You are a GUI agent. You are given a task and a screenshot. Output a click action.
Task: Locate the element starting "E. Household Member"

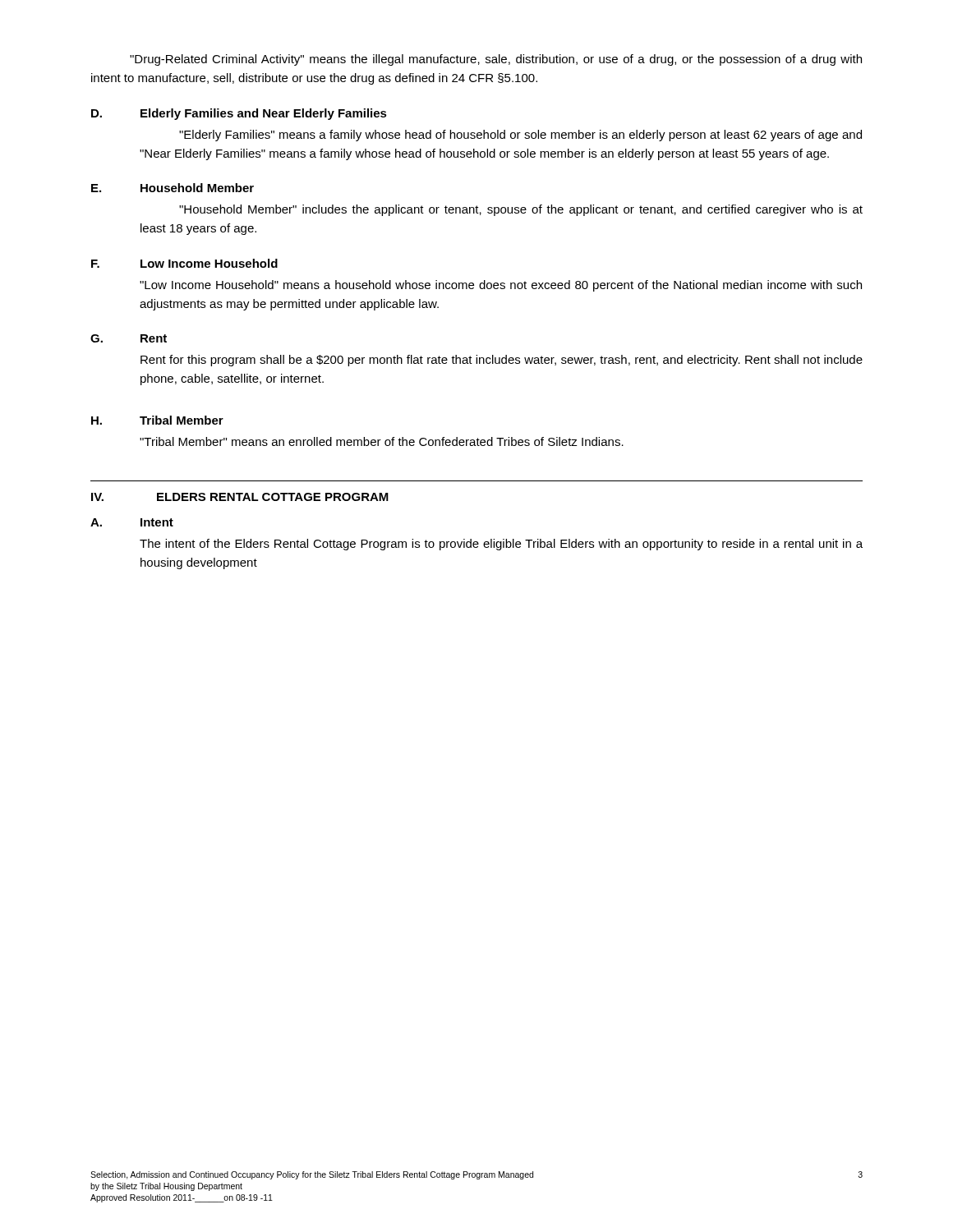point(172,188)
